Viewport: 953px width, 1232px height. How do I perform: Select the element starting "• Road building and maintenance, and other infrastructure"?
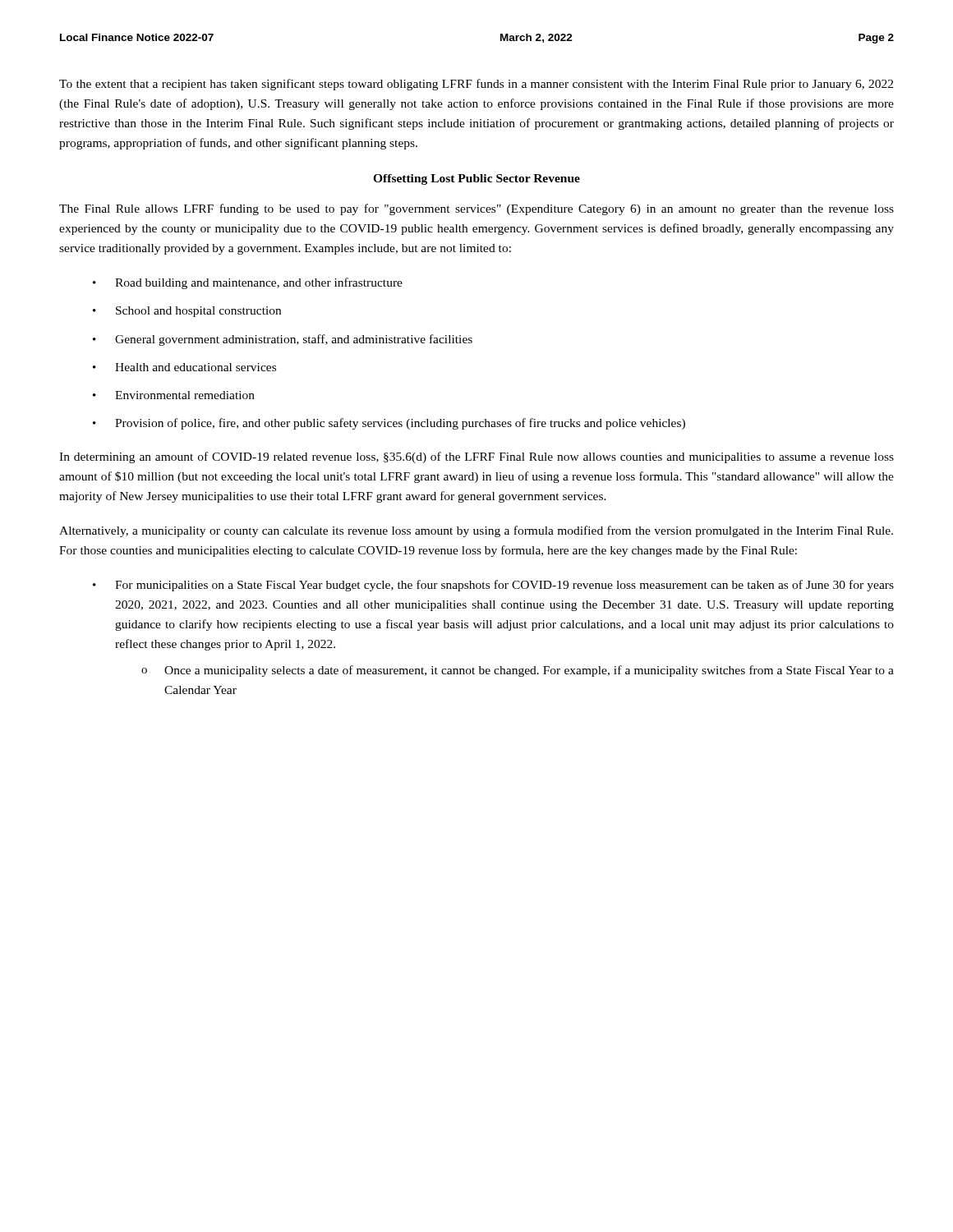click(247, 283)
